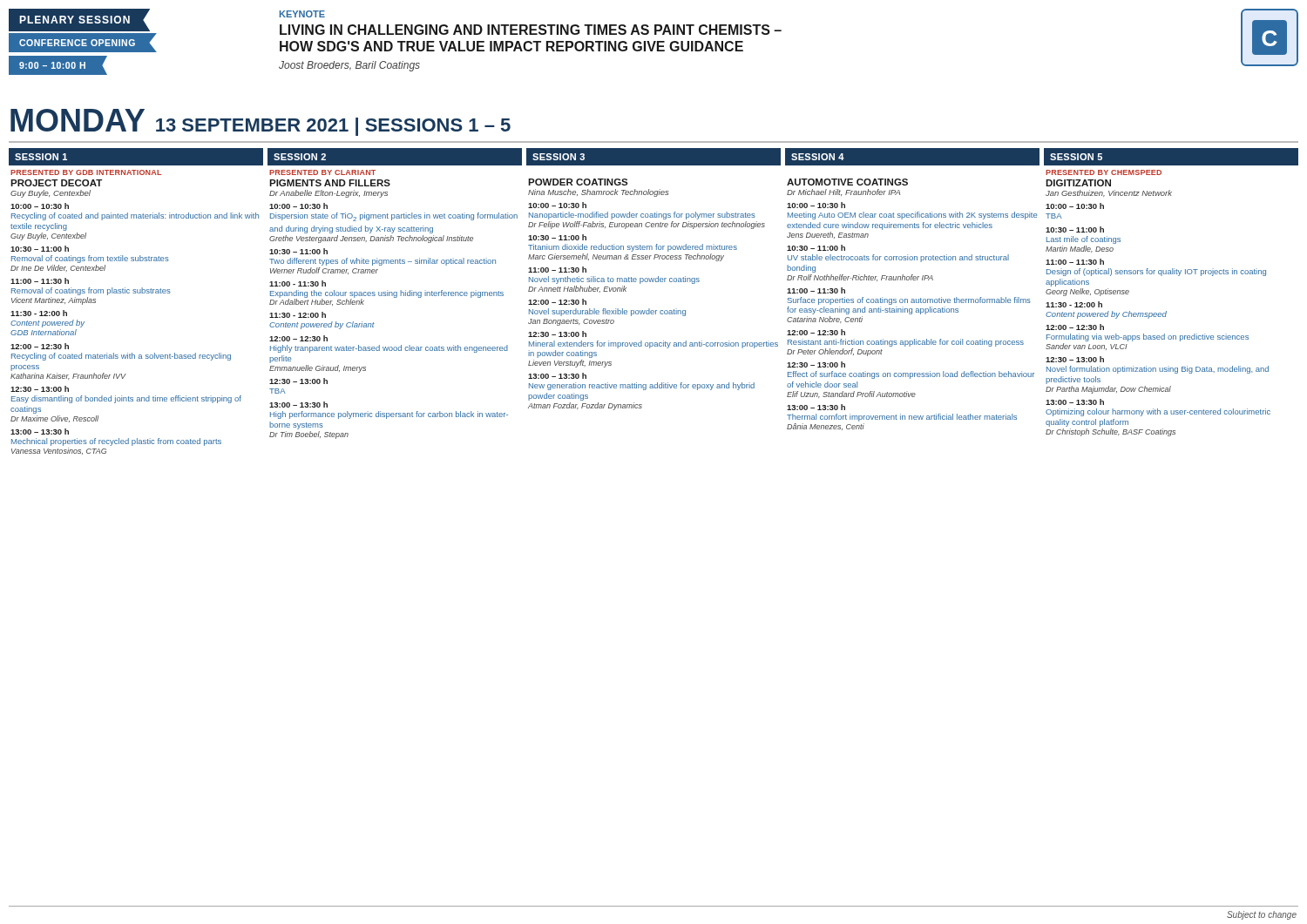Image resolution: width=1307 pixels, height=924 pixels.
Task: Find the list item that reads "12:30 – 13:00 h Easy dismantling of bonded"
Action: tap(136, 404)
